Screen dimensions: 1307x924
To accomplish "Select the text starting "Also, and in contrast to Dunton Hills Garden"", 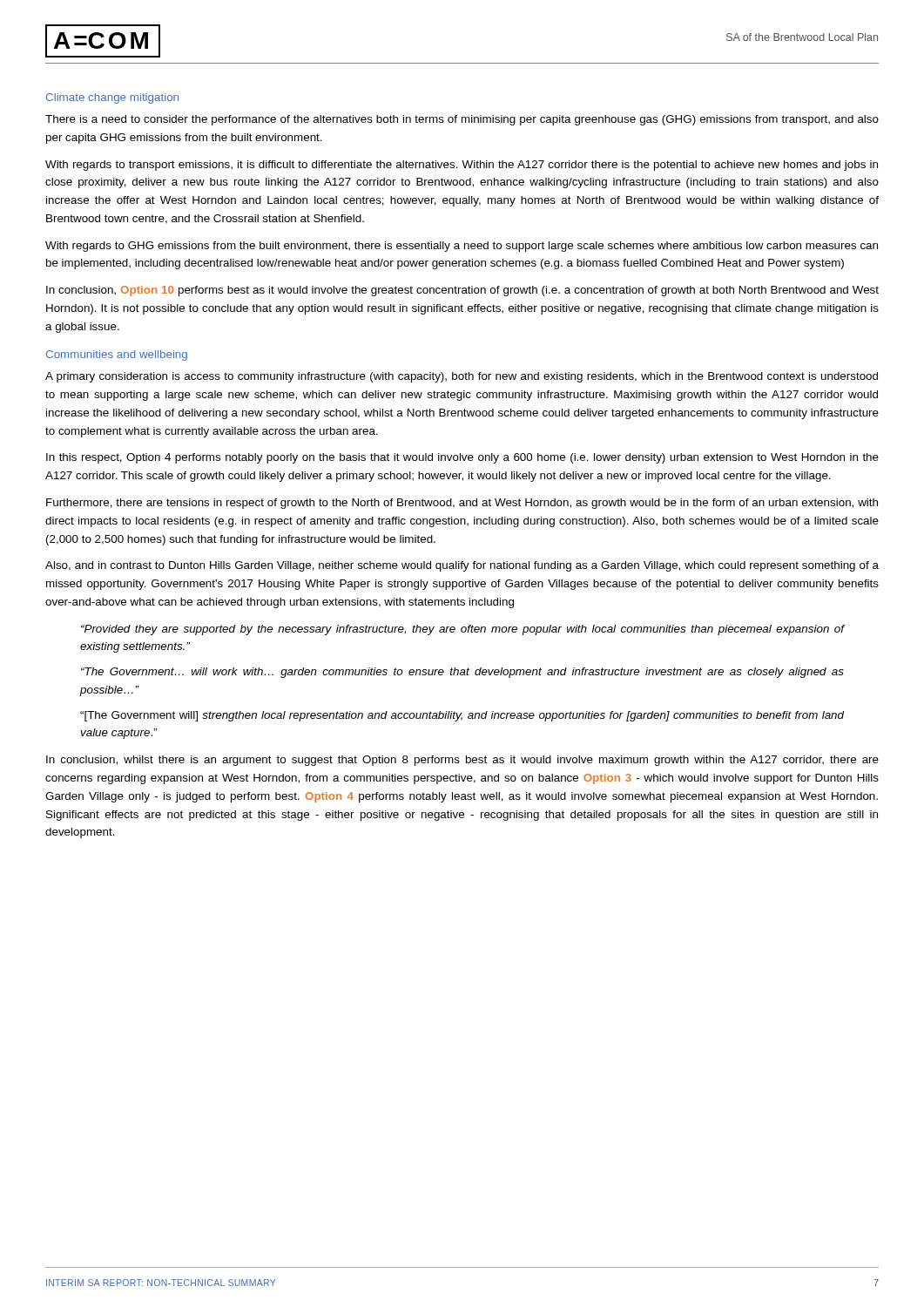I will coord(462,583).
